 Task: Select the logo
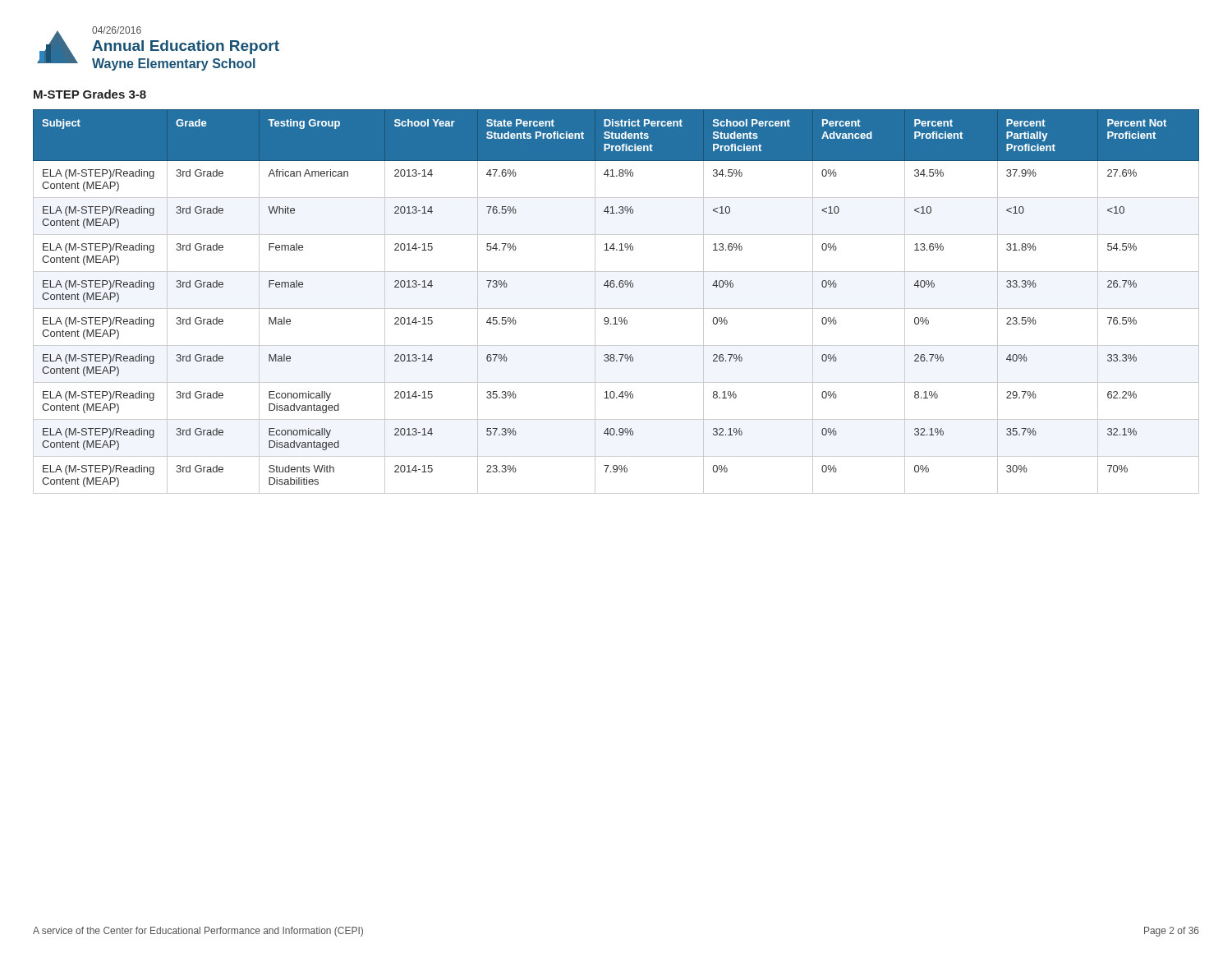click(x=616, y=49)
